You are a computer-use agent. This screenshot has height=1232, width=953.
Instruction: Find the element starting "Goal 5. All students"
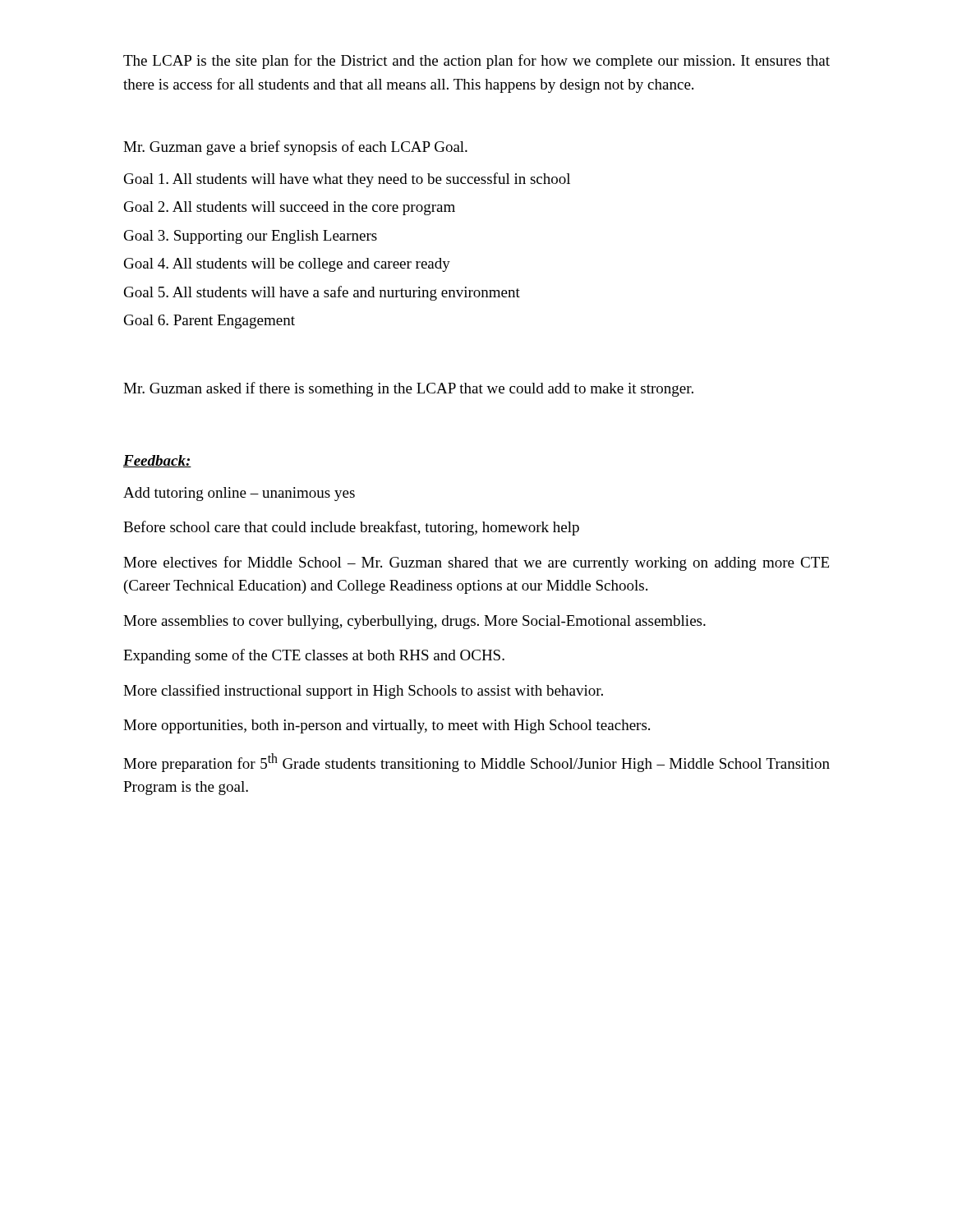(x=322, y=292)
